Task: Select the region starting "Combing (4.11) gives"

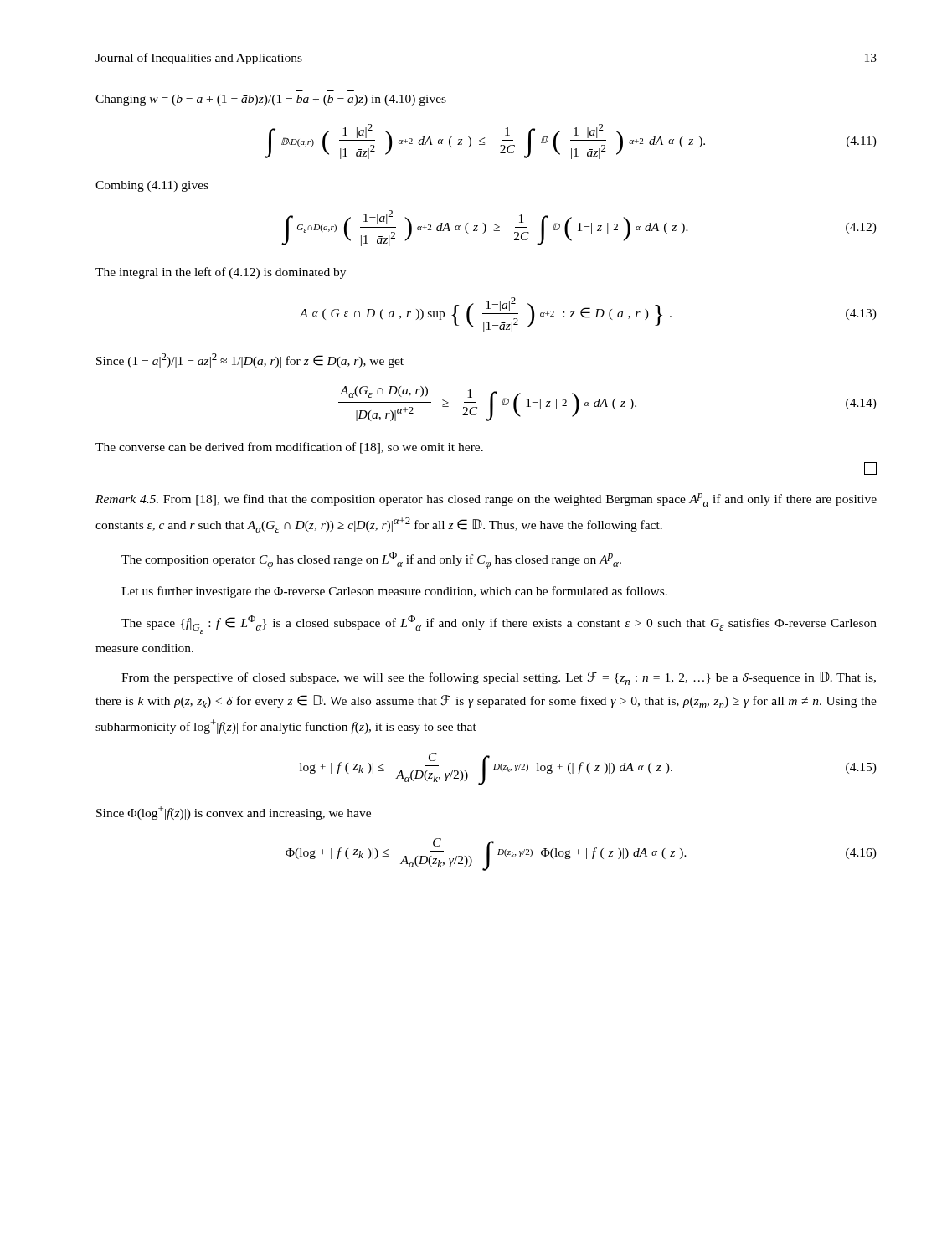Action: coord(152,185)
